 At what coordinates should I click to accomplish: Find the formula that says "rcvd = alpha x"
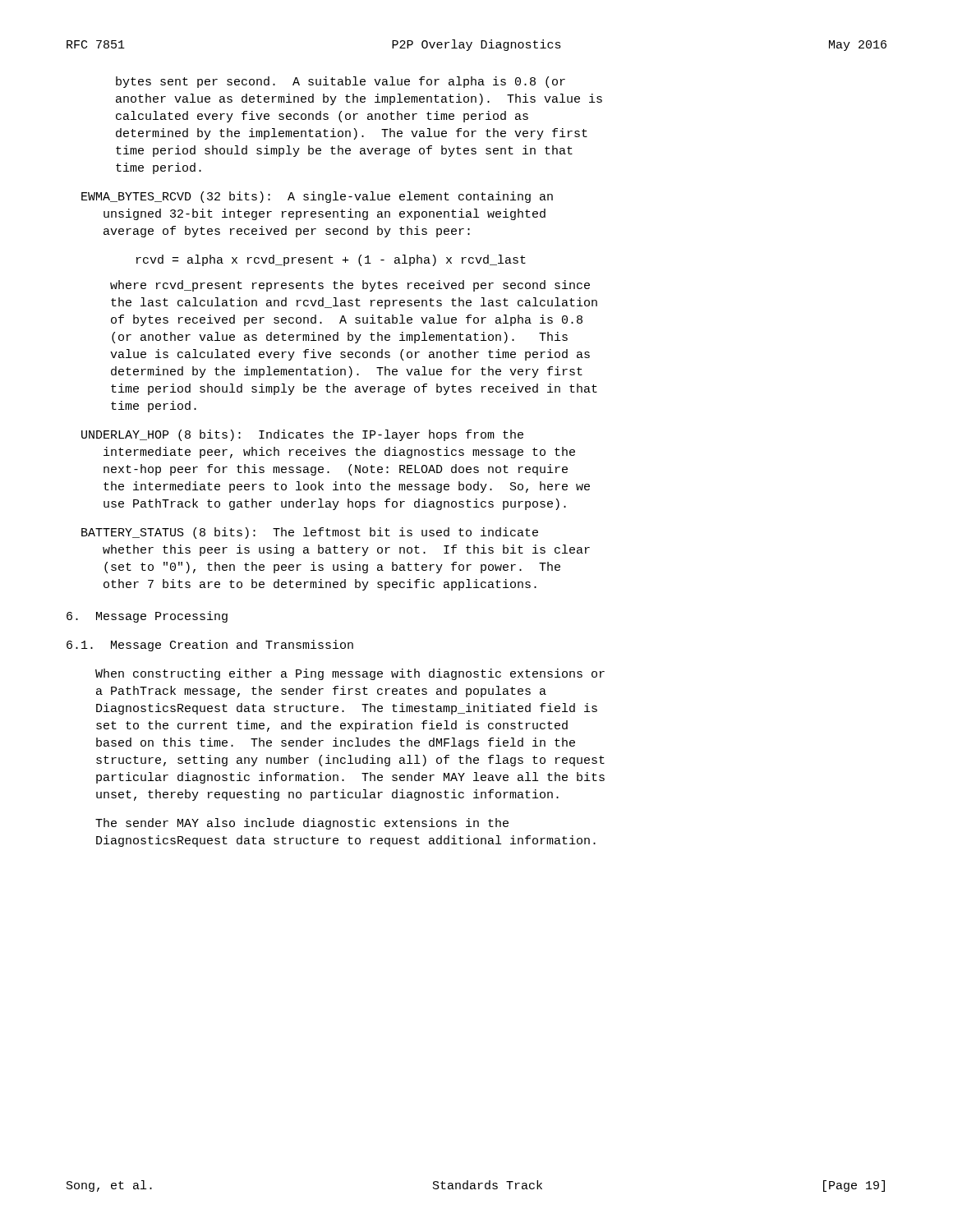tap(511, 261)
